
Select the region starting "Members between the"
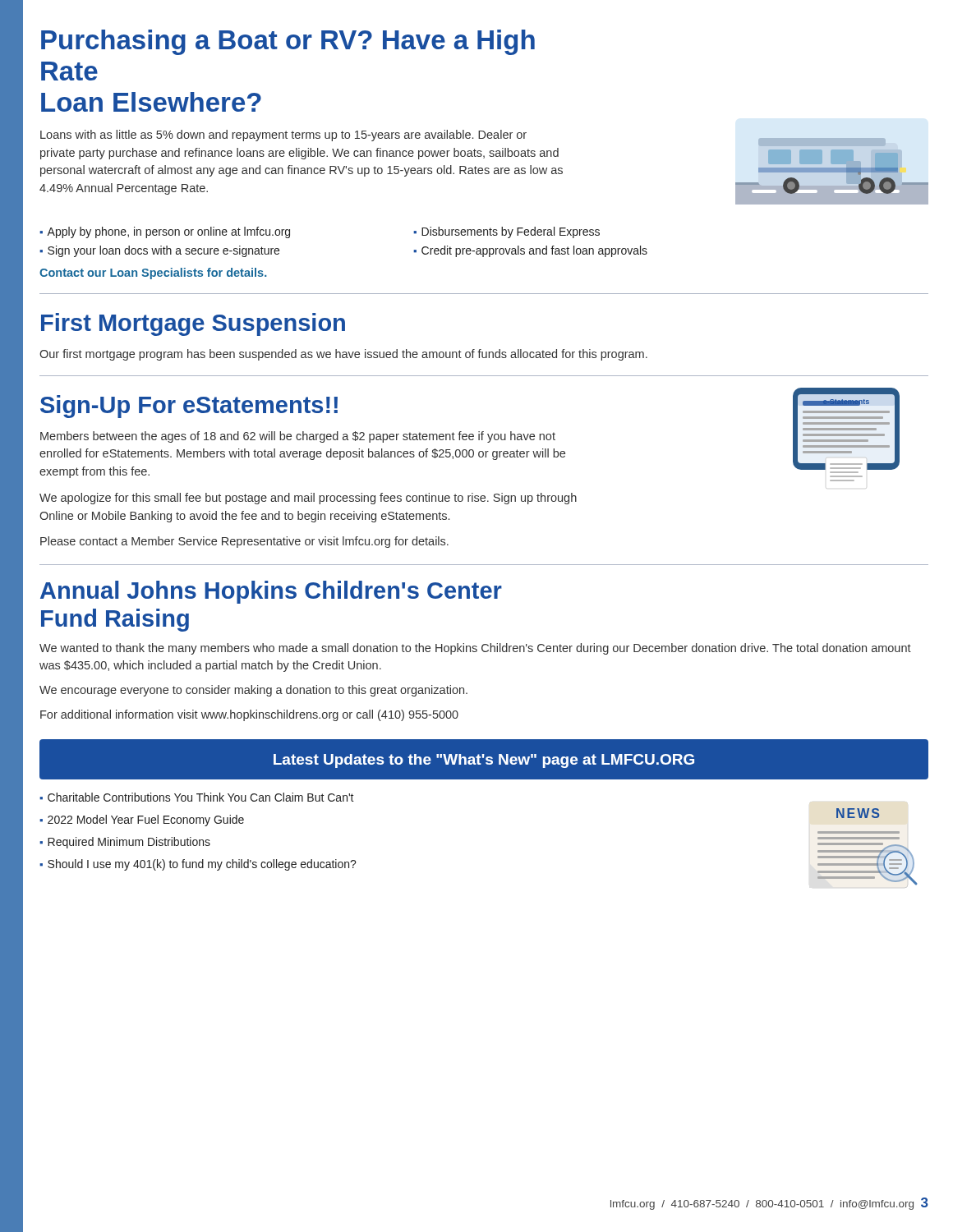click(x=303, y=454)
